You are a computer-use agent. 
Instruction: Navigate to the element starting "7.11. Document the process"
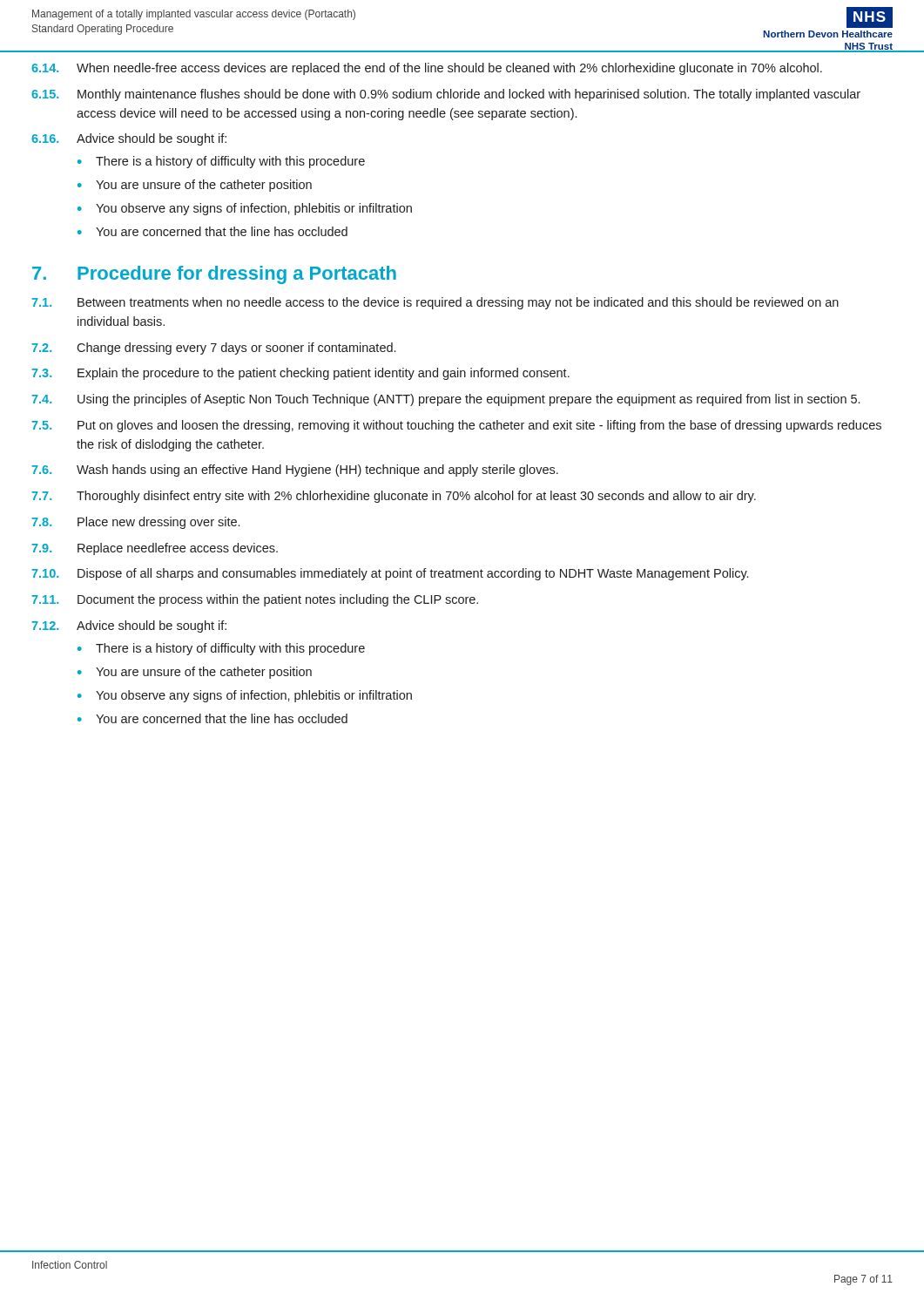(x=462, y=600)
